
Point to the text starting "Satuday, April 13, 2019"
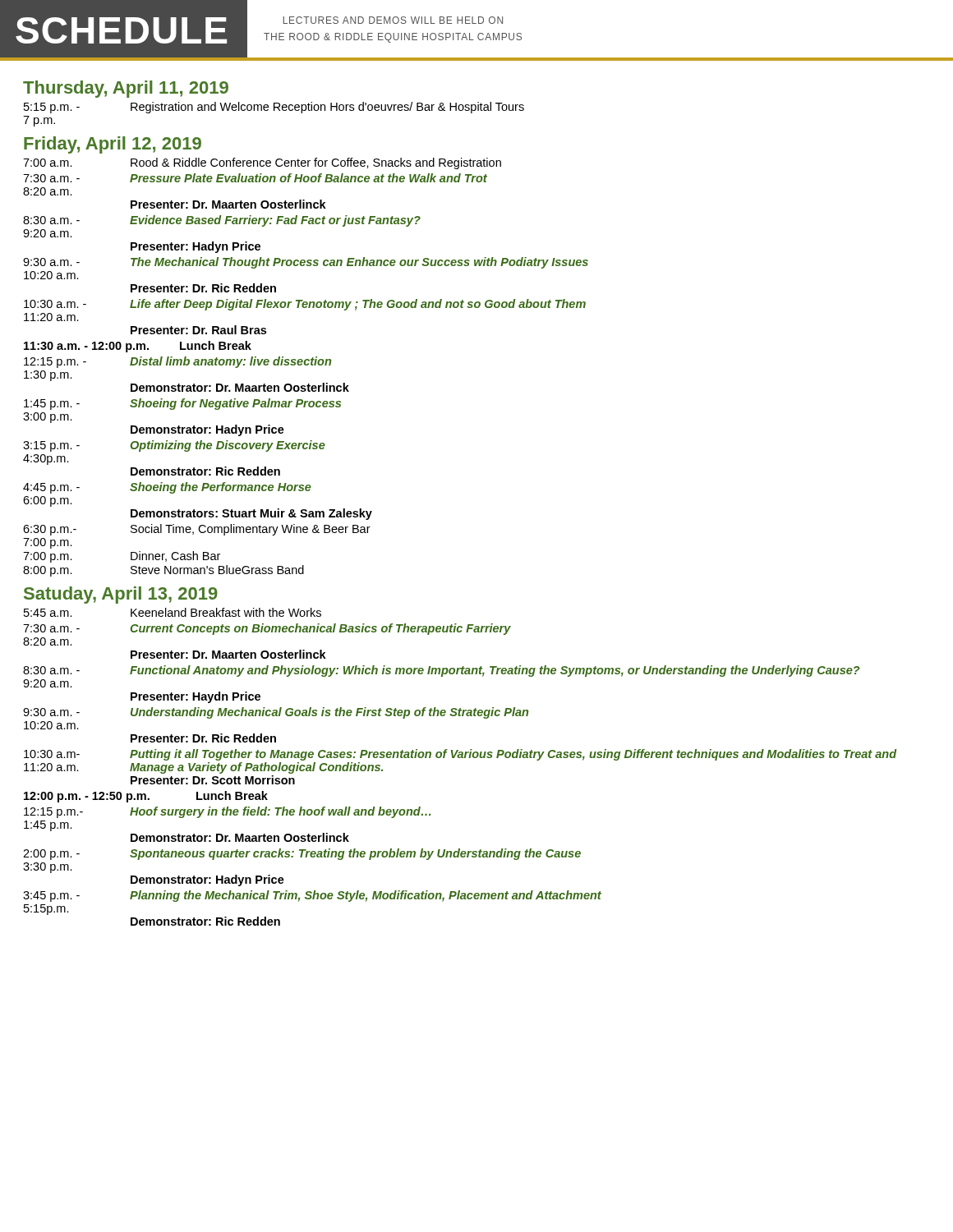pos(120,593)
